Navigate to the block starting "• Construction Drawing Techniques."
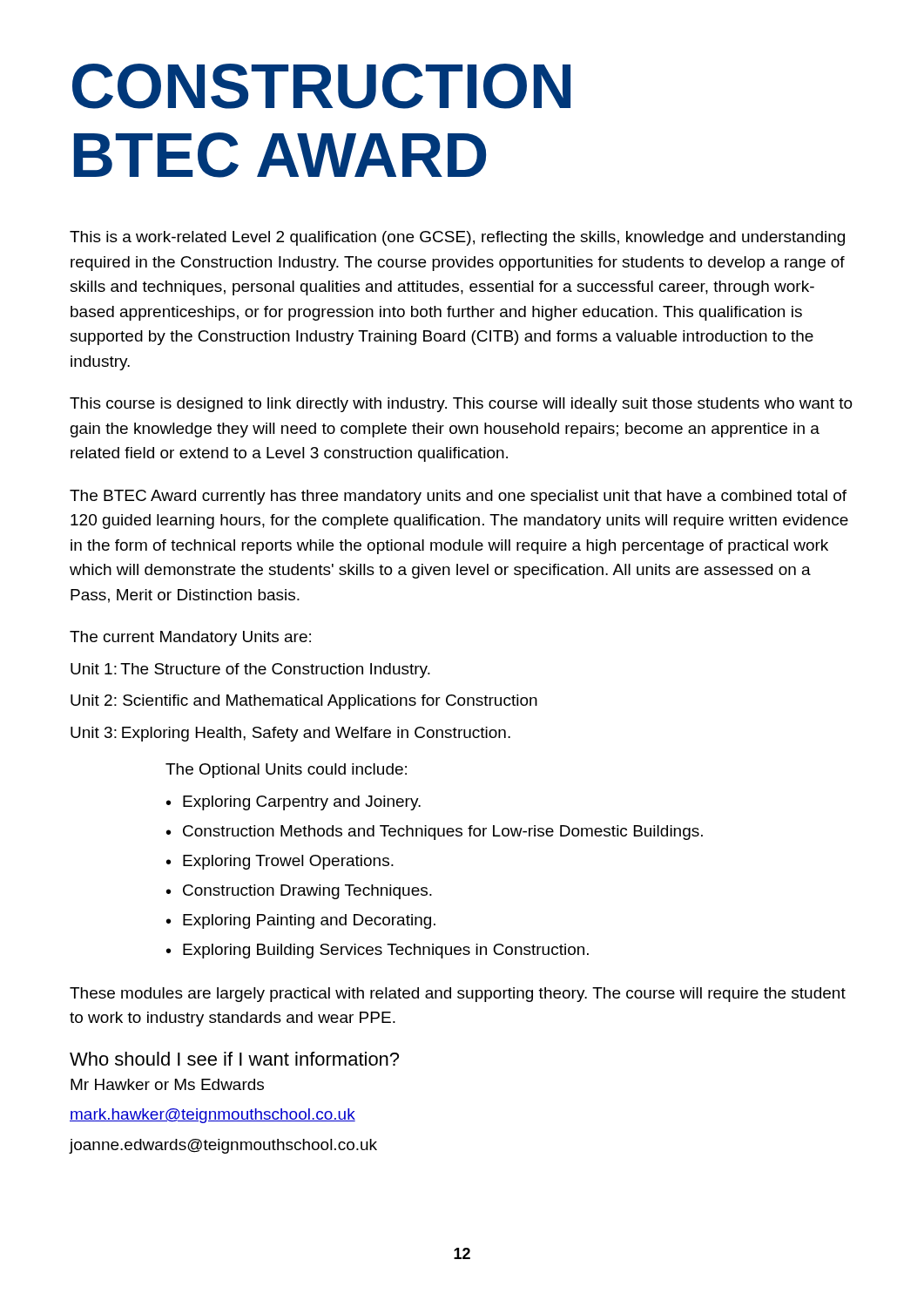Screen dimensions: 1307x924 [299, 891]
